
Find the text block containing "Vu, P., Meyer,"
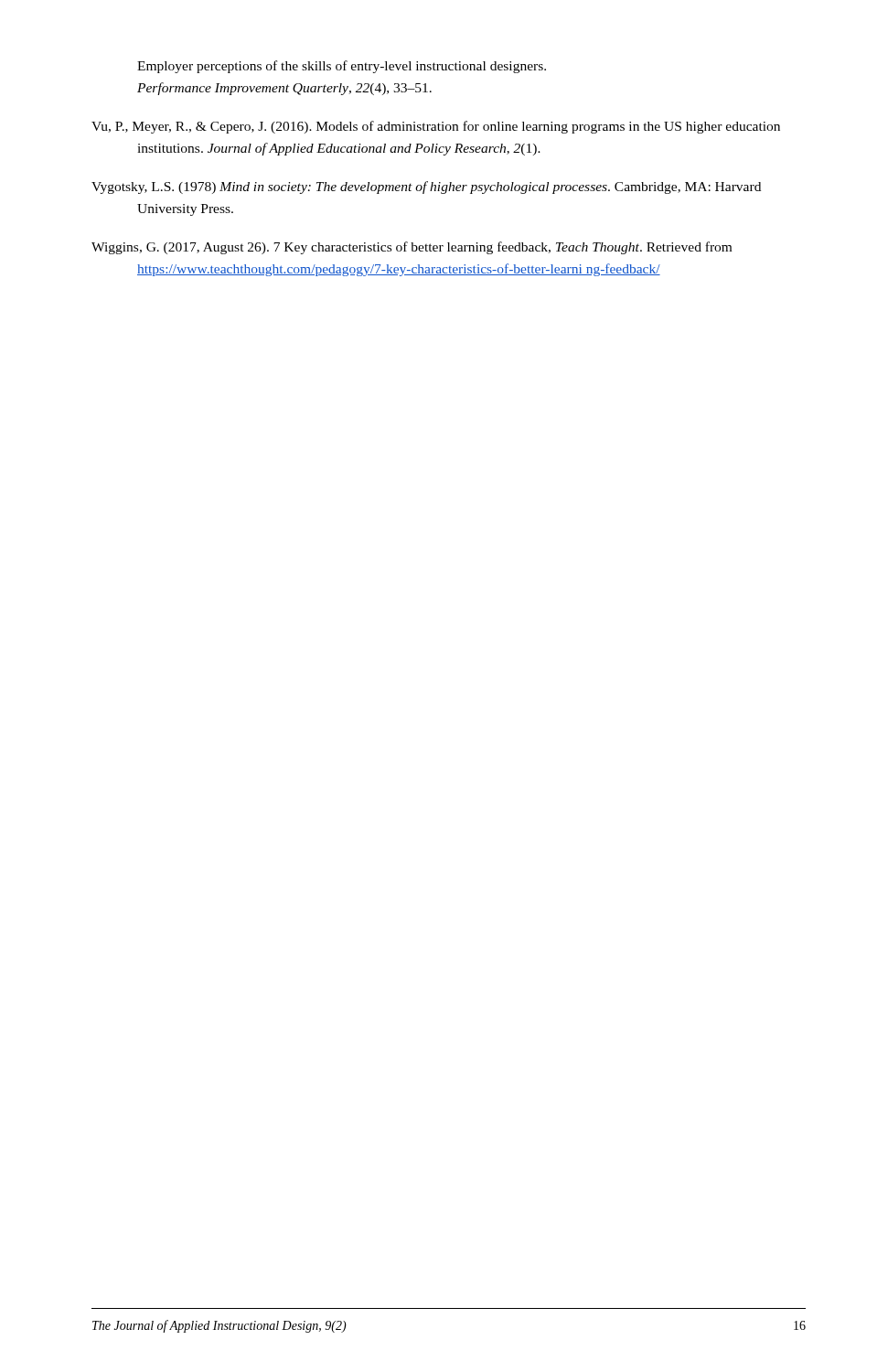[x=436, y=137]
